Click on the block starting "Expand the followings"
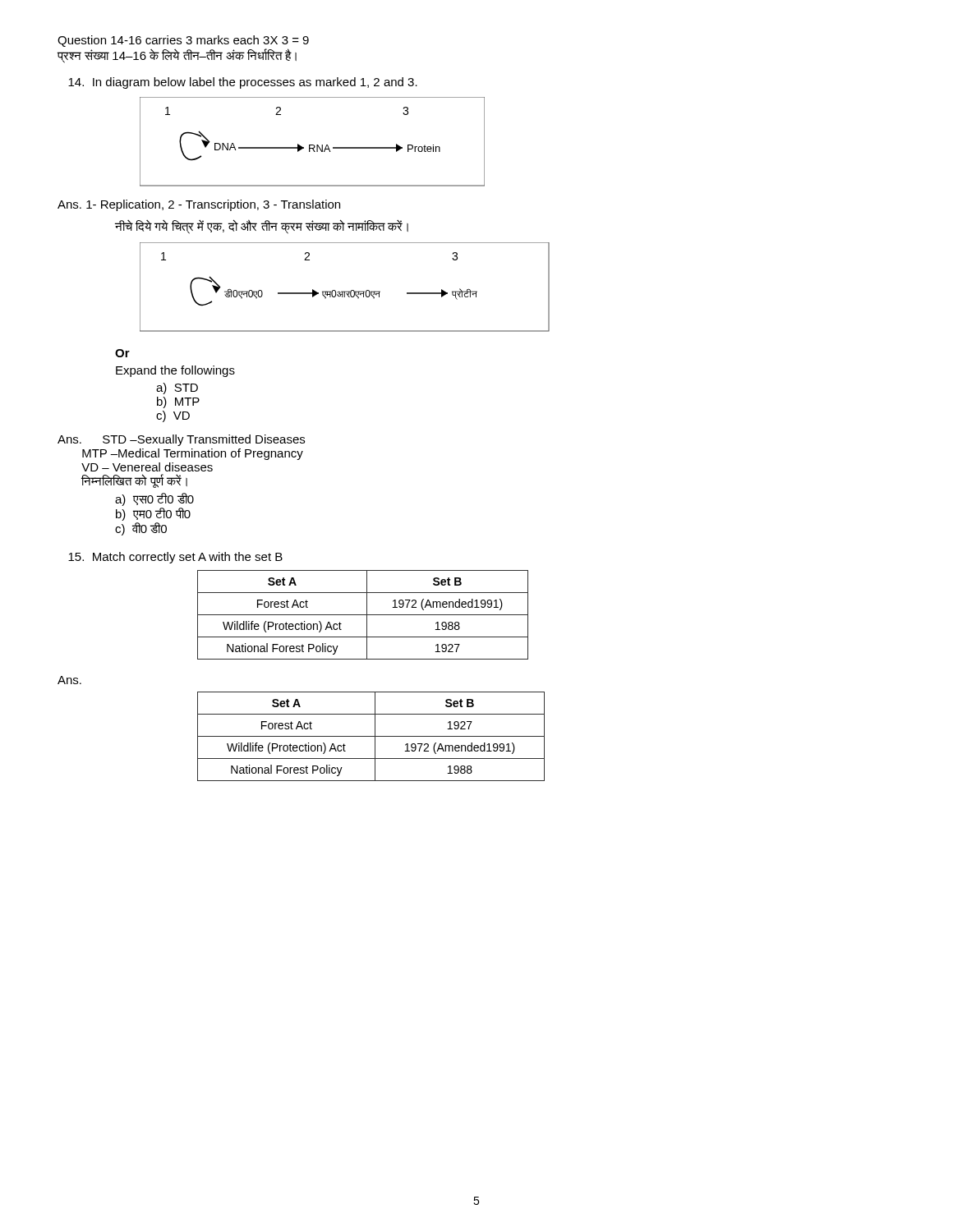Image resolution: width=953 pixels, height=1232 pixels. [x=175, y=370]
